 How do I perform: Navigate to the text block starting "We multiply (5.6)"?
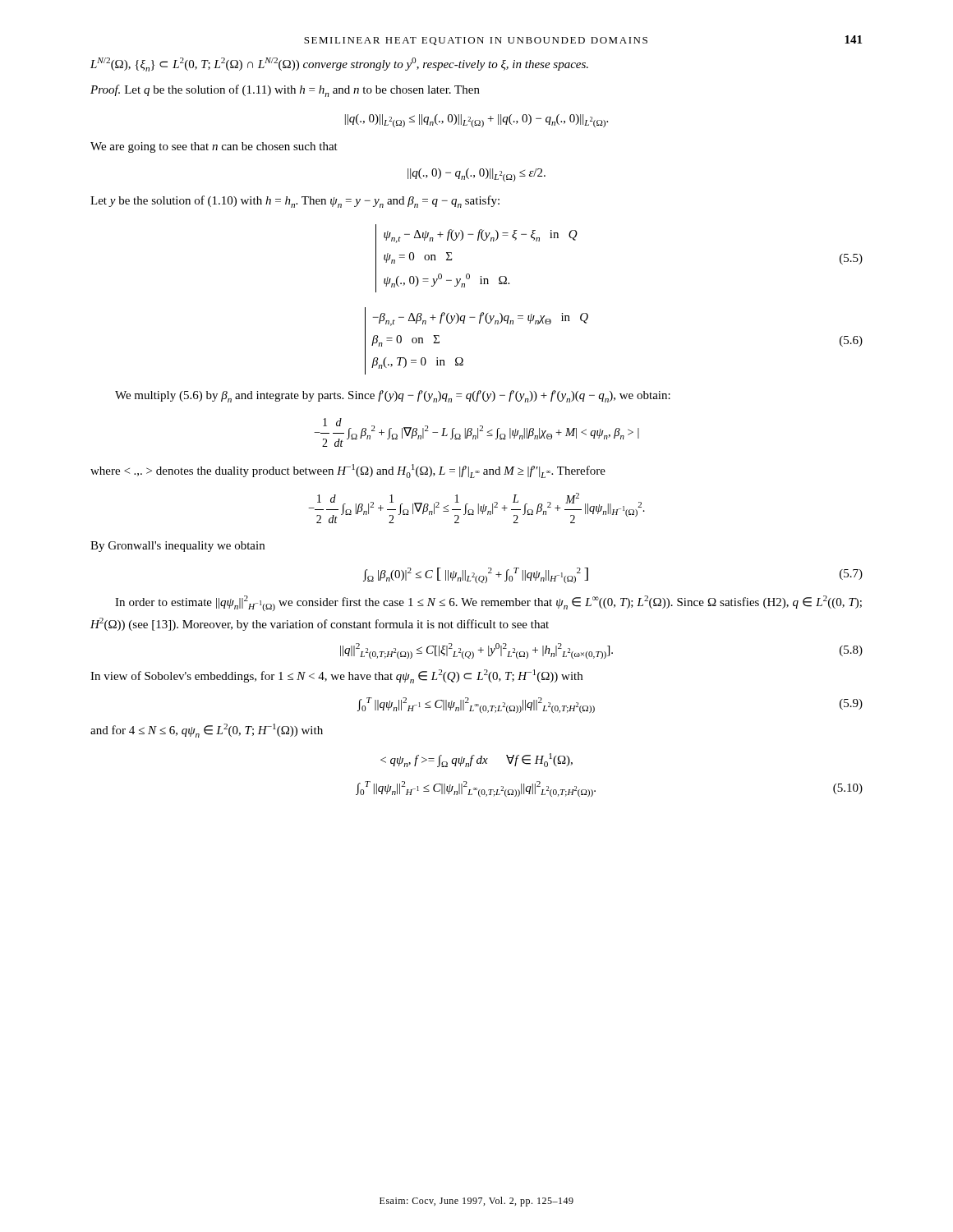point(476,396)
